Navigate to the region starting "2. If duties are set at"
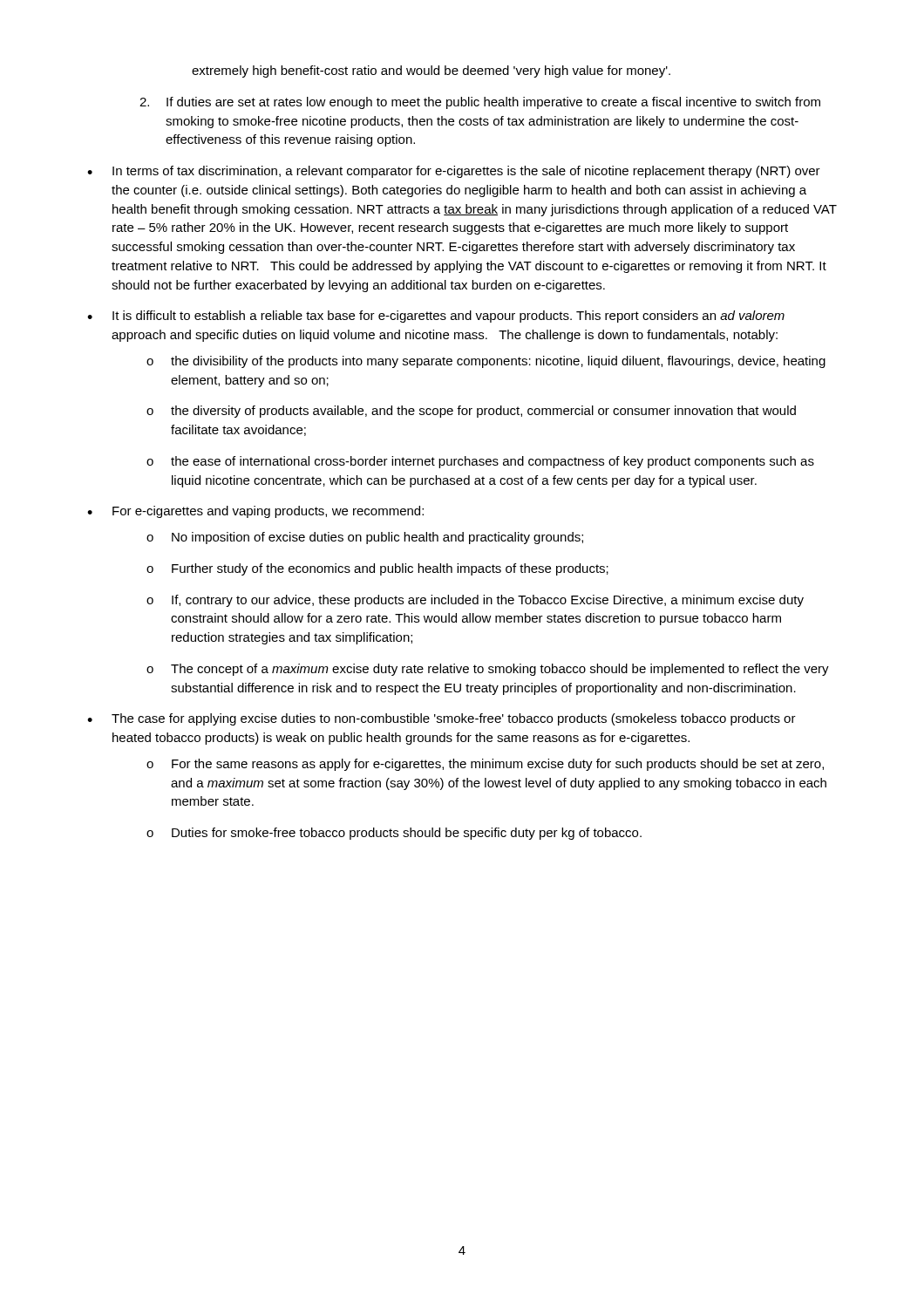The height and width of the screenshot is (1308, 924). point(488,121)
